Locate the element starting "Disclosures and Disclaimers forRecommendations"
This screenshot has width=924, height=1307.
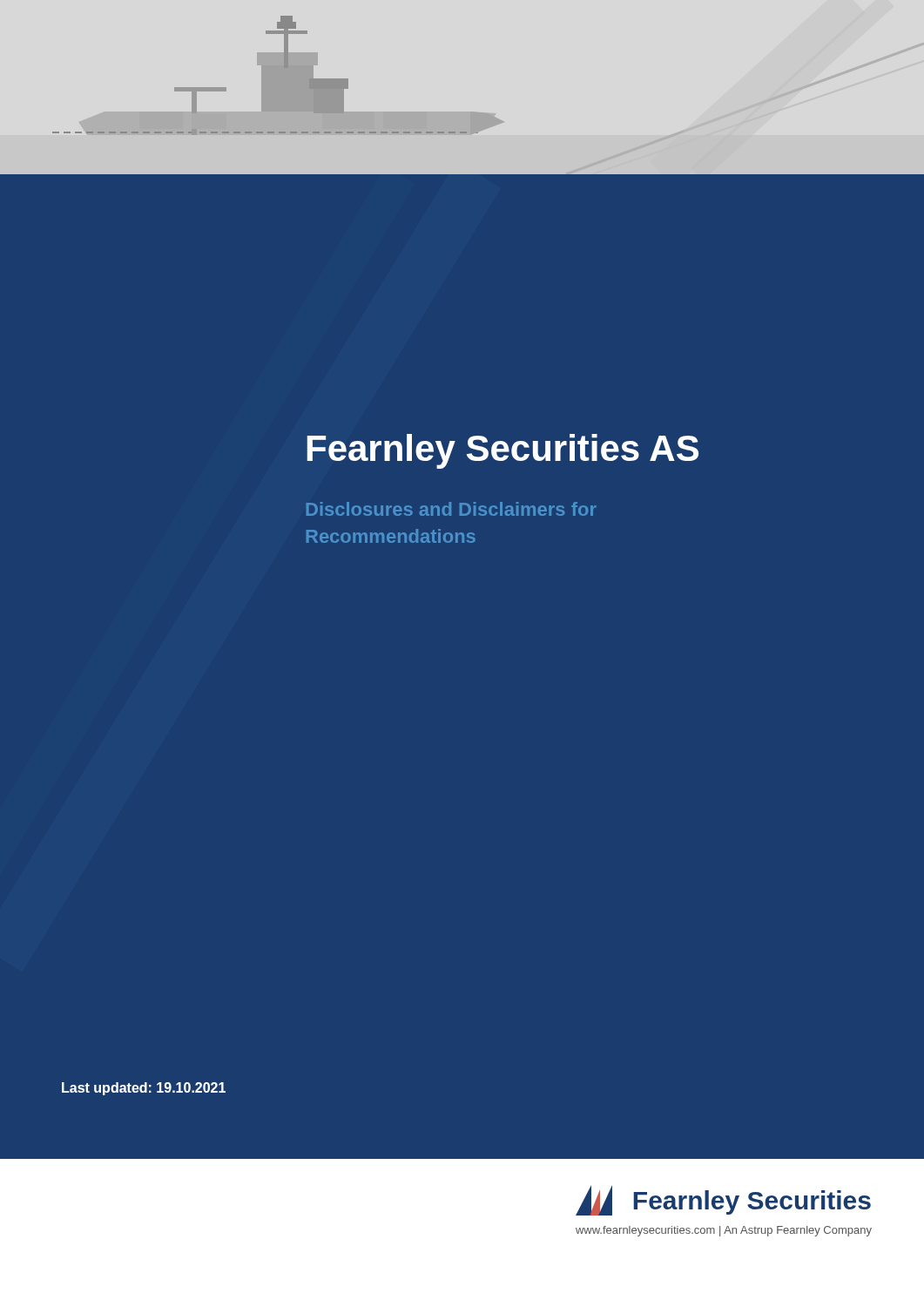[502, 524]
